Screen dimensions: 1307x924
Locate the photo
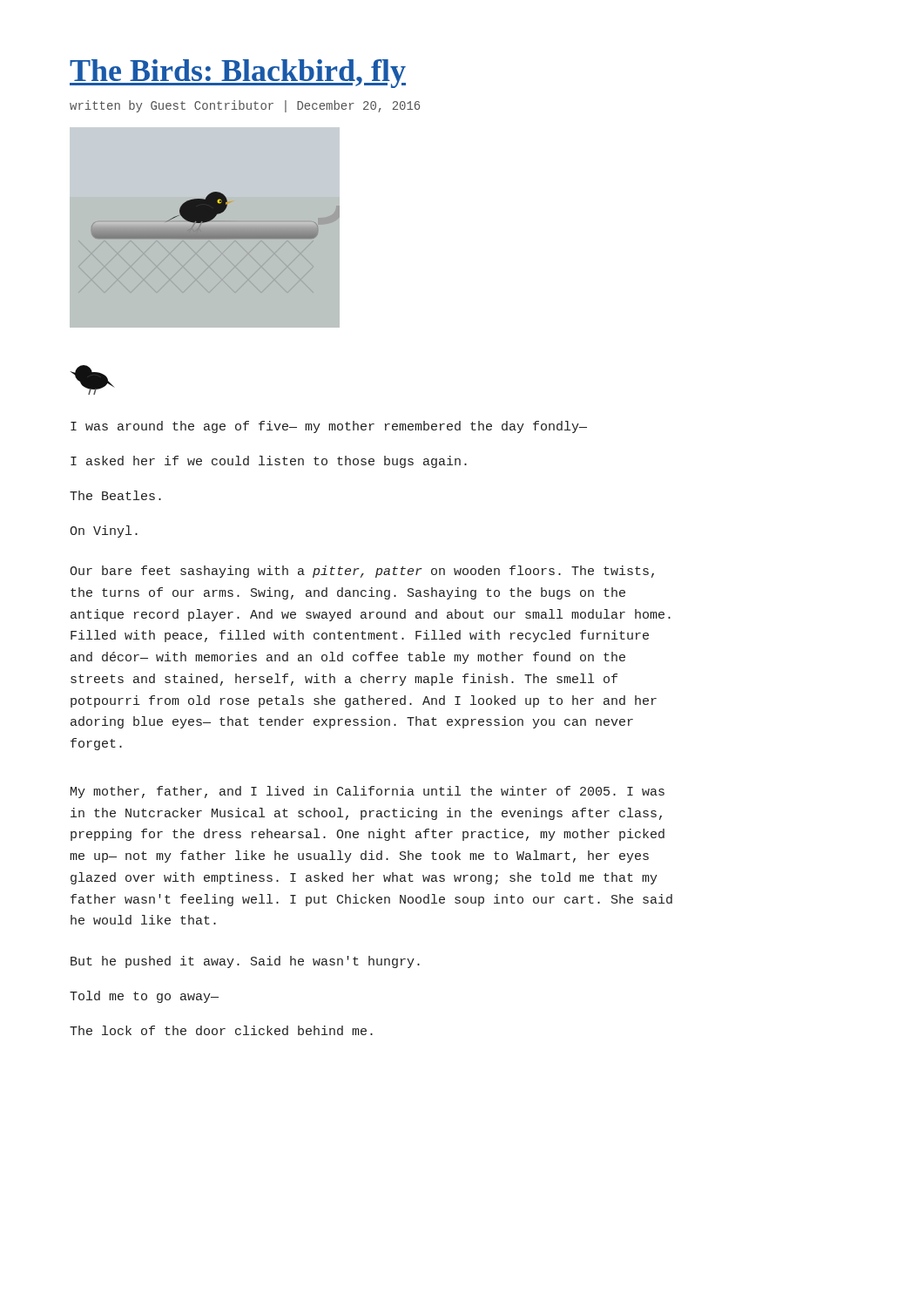462,230
